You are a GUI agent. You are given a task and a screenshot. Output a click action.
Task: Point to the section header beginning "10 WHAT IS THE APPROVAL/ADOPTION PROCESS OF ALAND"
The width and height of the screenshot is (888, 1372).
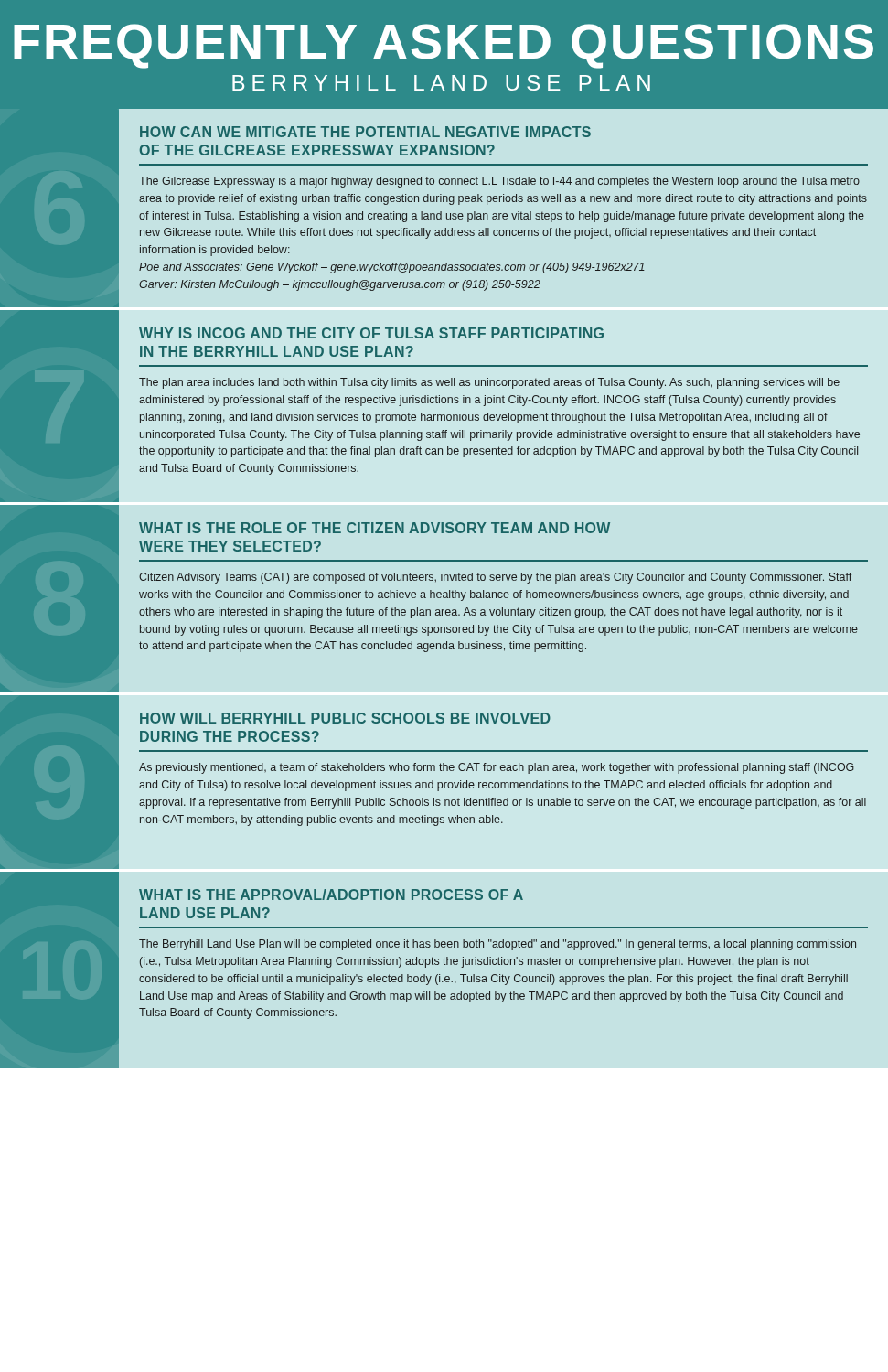click(x=444, y=970)
